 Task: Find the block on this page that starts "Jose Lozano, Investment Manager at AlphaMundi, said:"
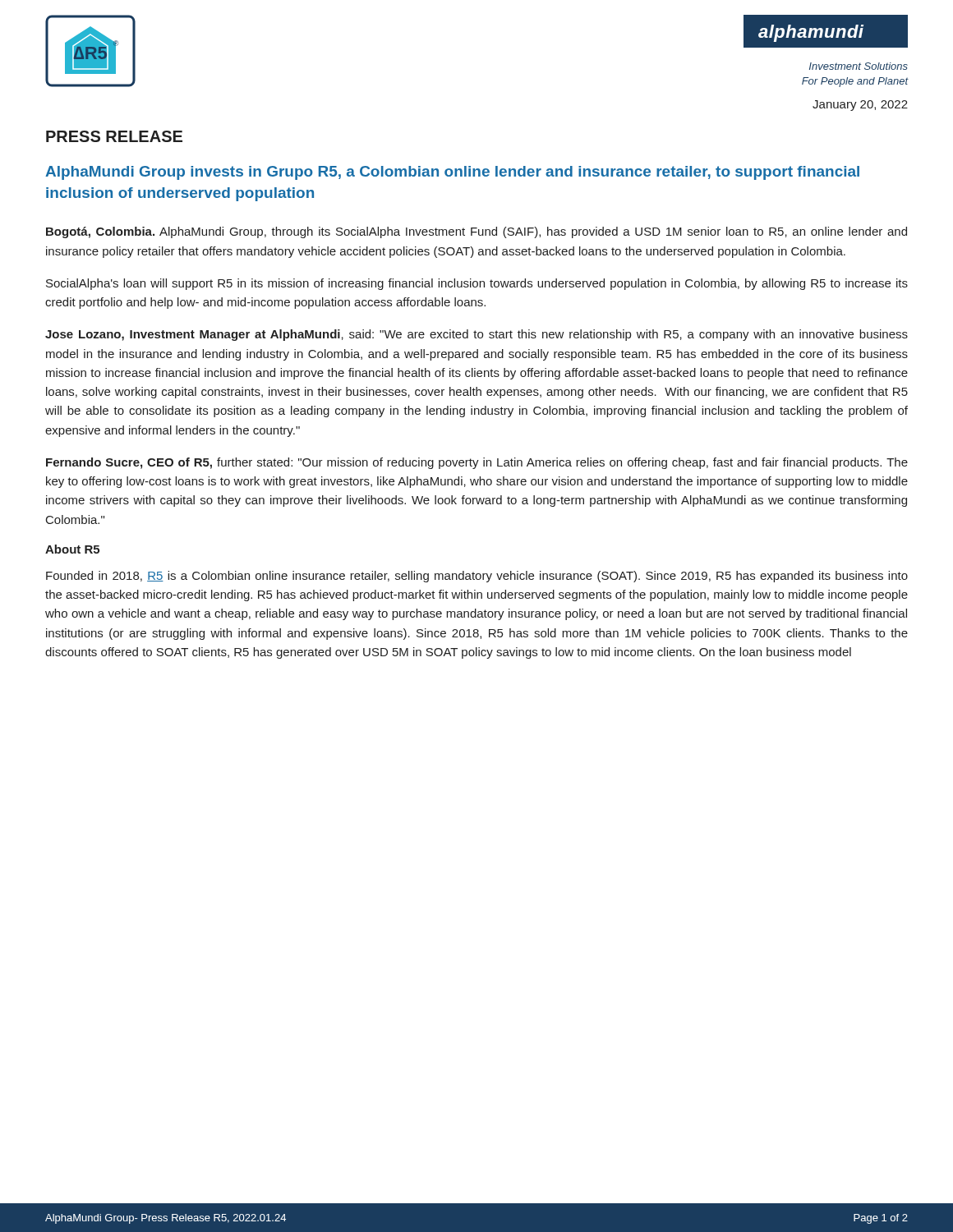point(476,382)
